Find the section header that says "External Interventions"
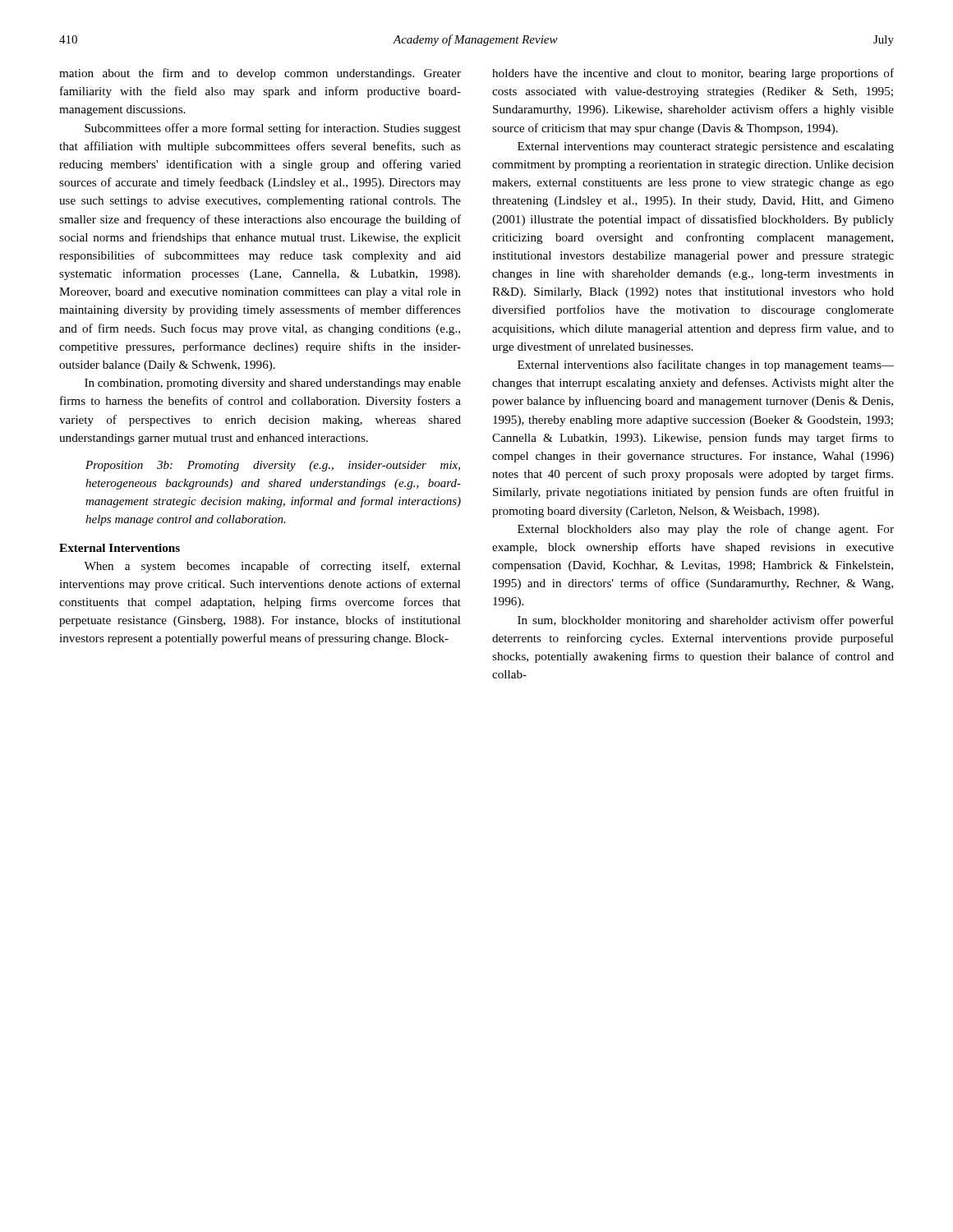The width and height of the screenshot is (953, 1232). click(120, 548)
